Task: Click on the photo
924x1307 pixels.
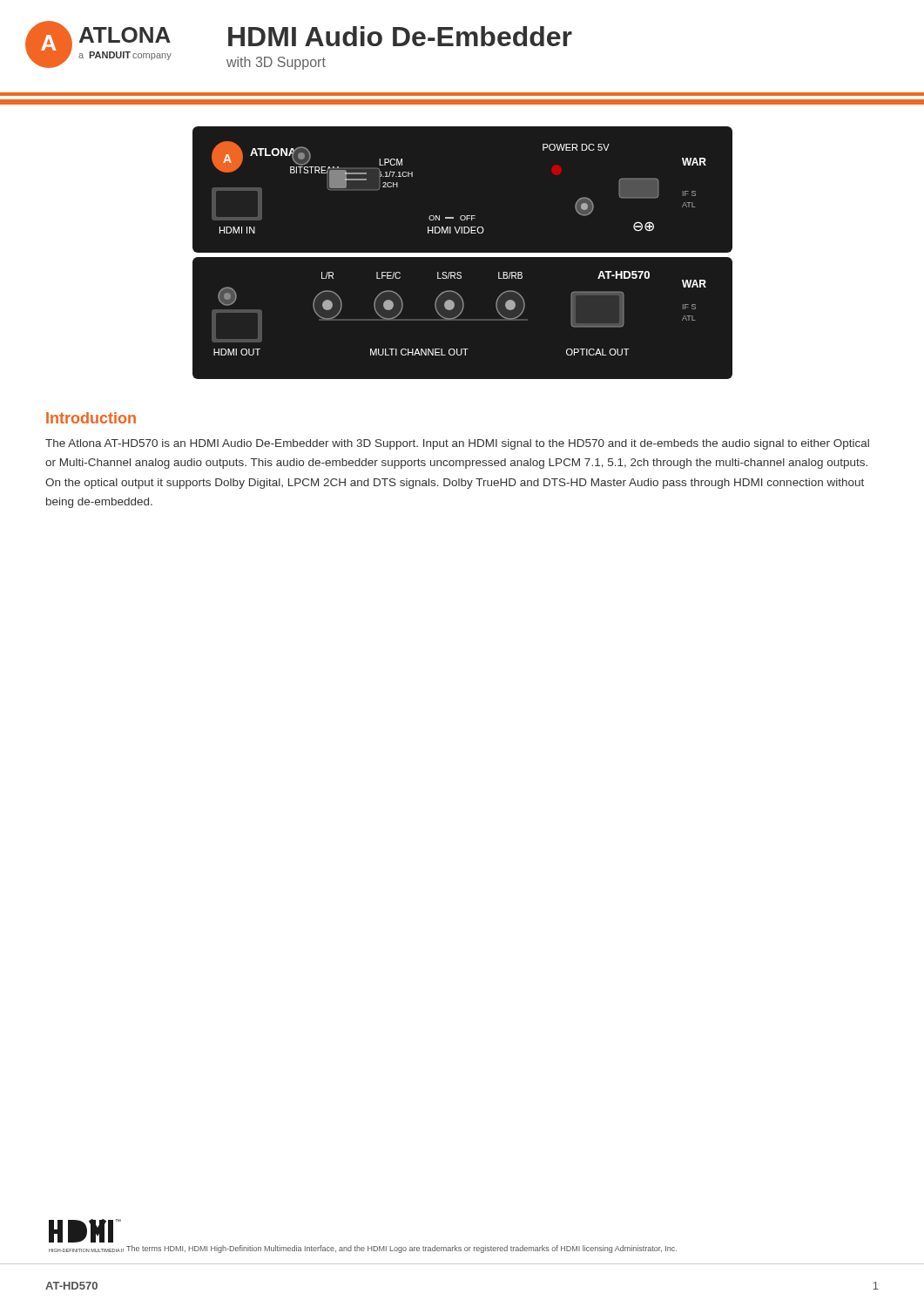Action: coord(462,253)
